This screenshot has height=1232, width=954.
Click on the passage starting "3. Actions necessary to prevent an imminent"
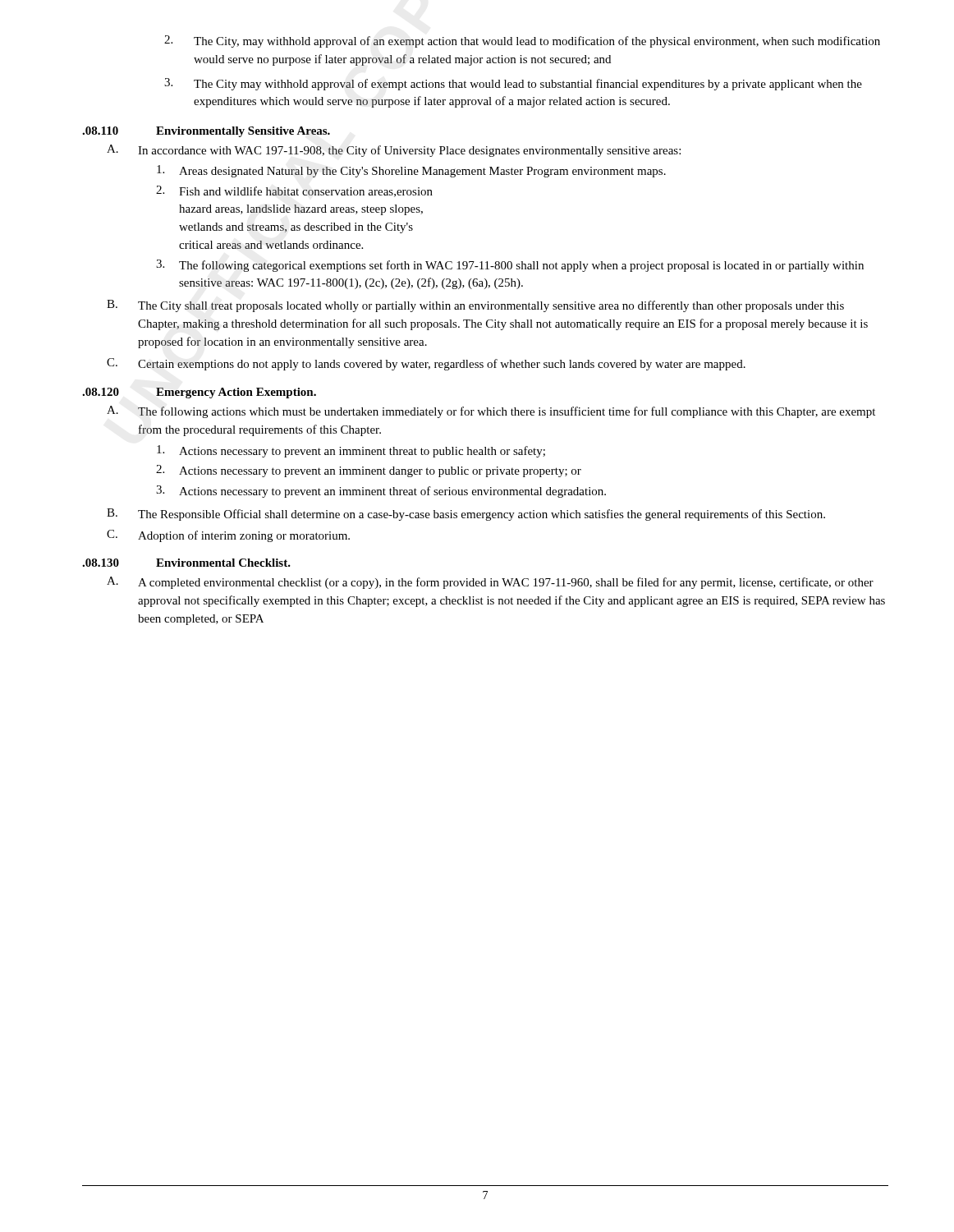pyautogui.click(x=522, y=492)
